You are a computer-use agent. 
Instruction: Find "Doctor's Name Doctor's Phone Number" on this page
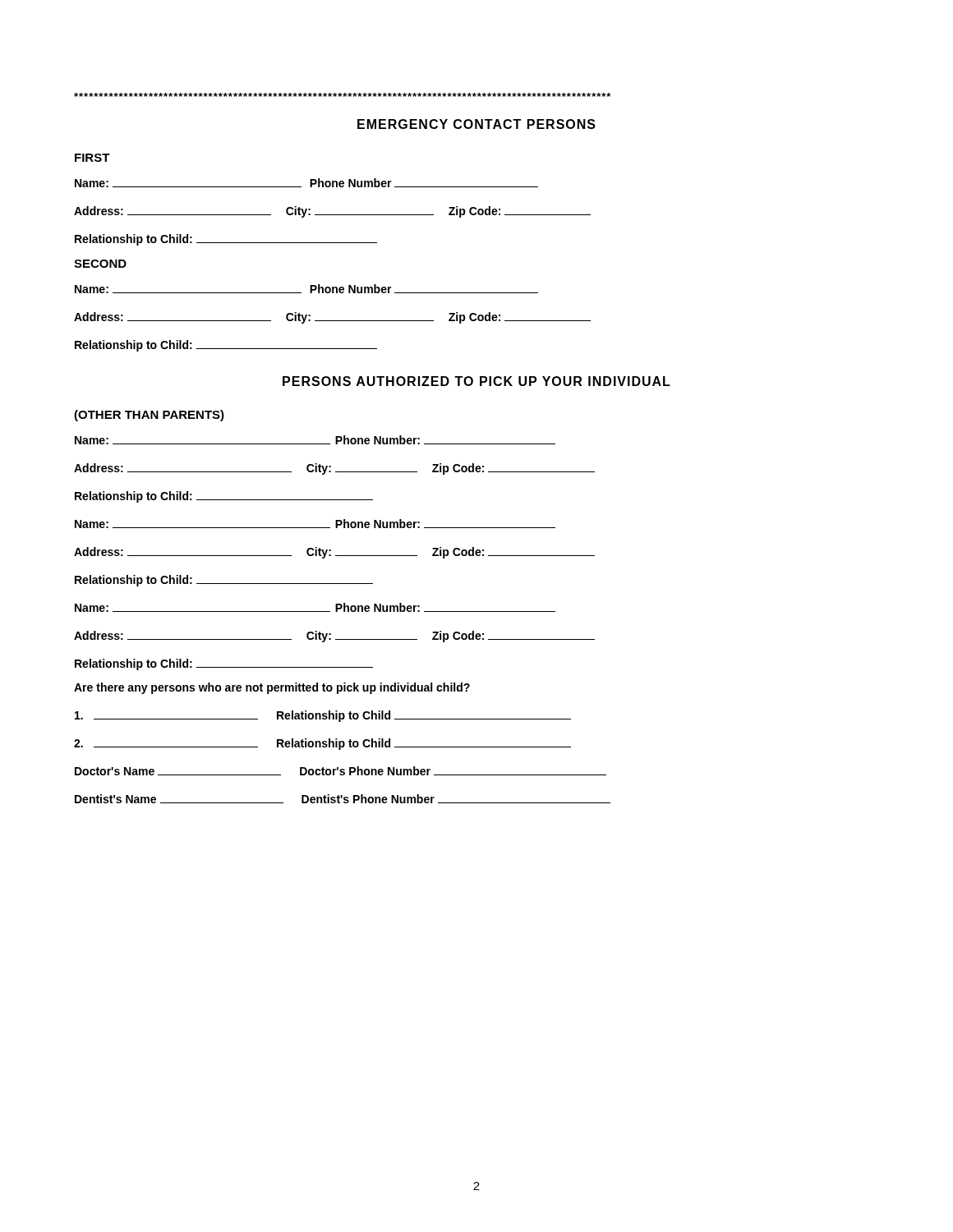click(x=340, y=769)
